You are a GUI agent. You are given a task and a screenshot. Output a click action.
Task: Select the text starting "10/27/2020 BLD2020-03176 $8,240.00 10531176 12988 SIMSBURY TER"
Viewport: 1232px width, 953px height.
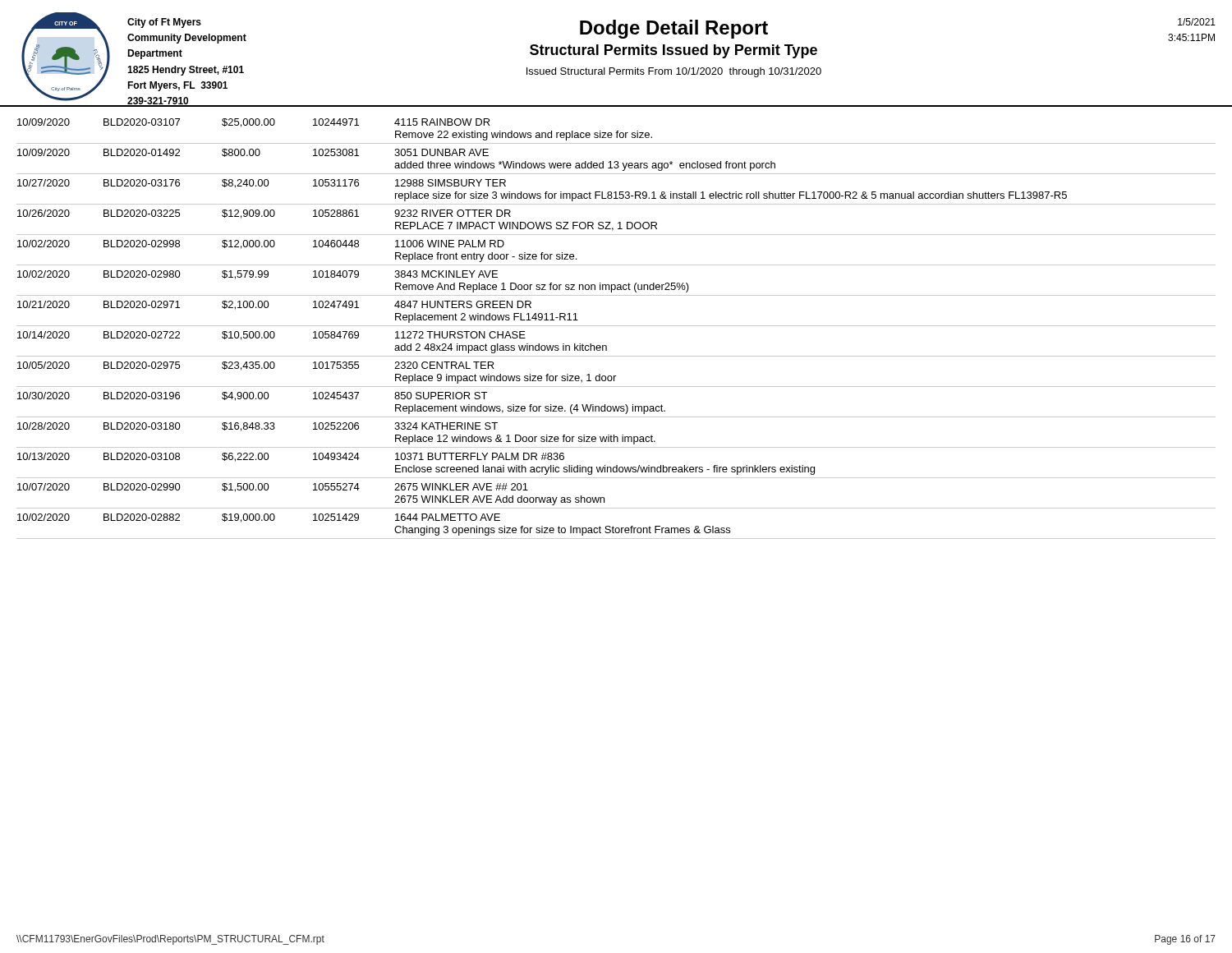click(x=616, y=189)
